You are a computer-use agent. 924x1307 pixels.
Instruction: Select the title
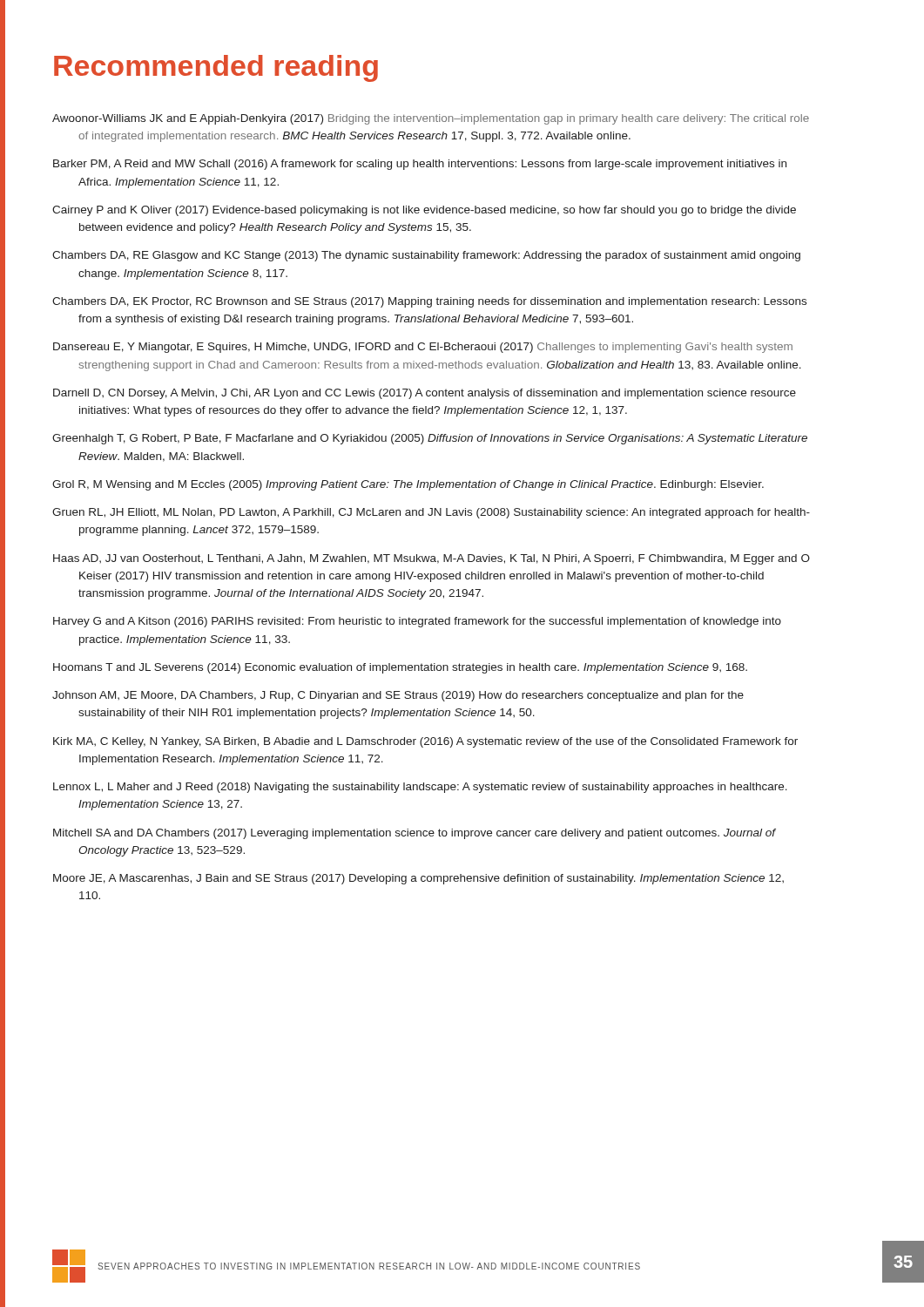pyautogui.click(x=431, y=66)
